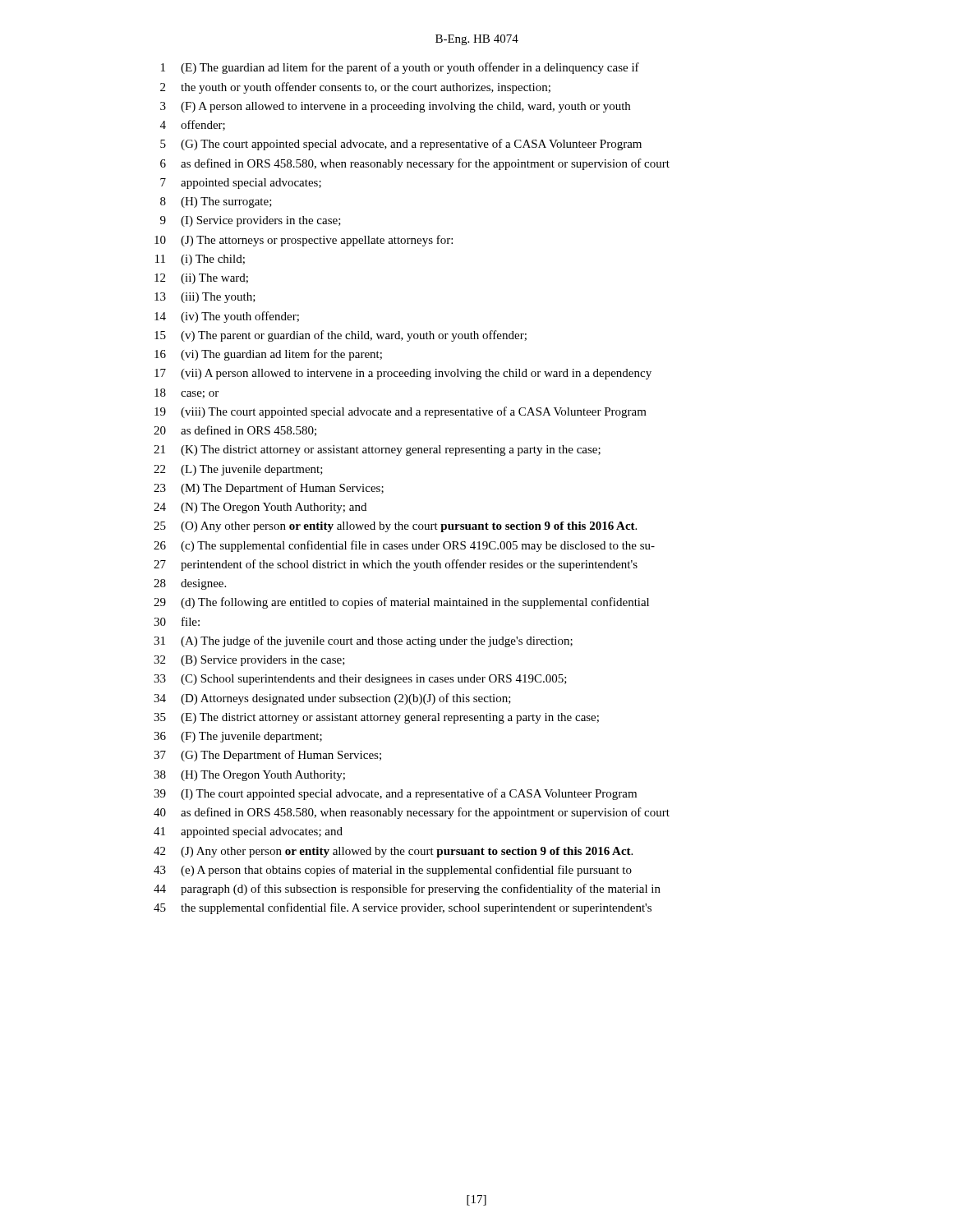Viewport: 953px width, 1232px height.
Task: Click on the list item that reads "18 case; or"
Action: [186, 393]
